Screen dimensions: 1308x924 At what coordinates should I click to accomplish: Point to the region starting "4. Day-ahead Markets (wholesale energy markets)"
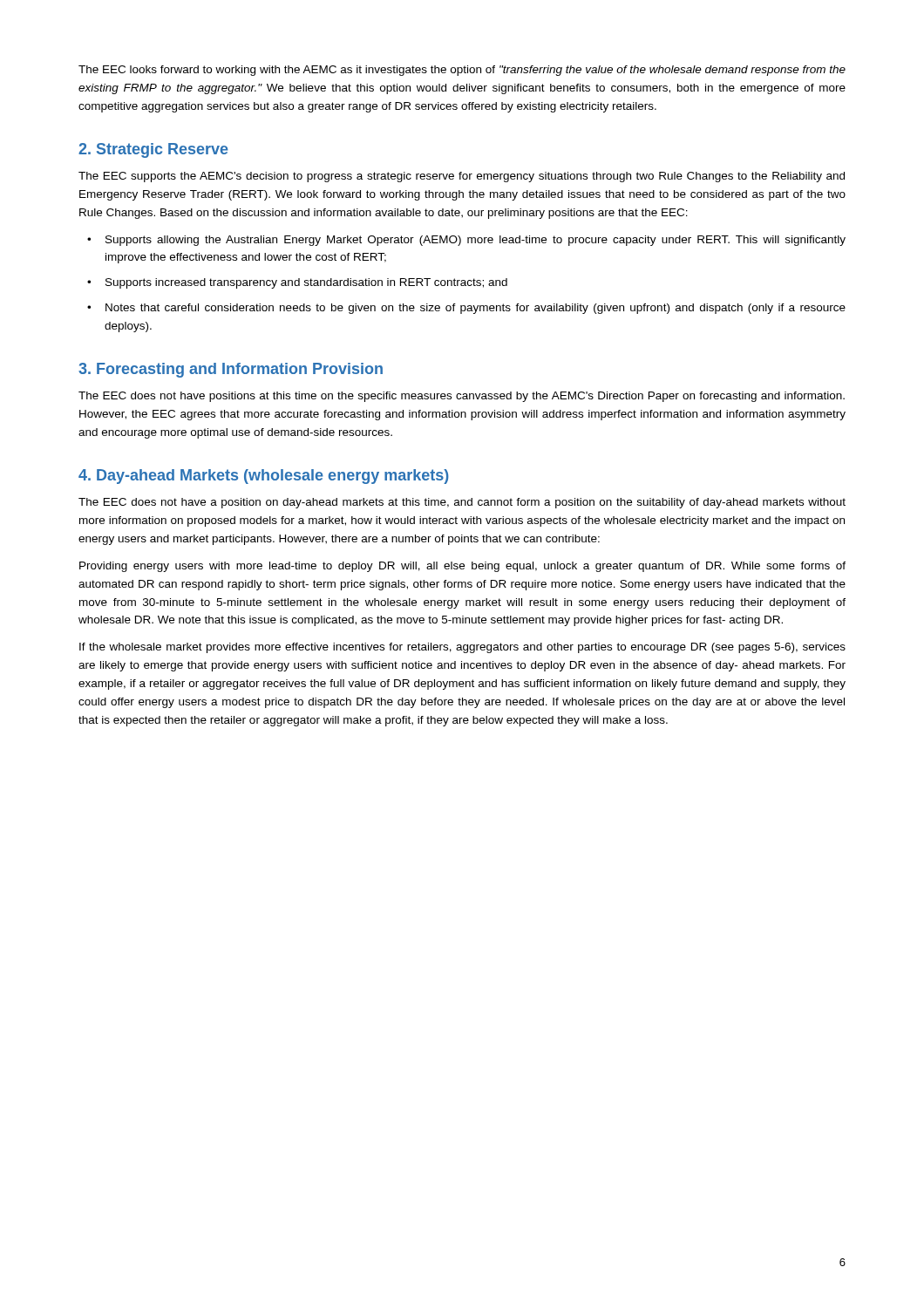coord(264,475)
